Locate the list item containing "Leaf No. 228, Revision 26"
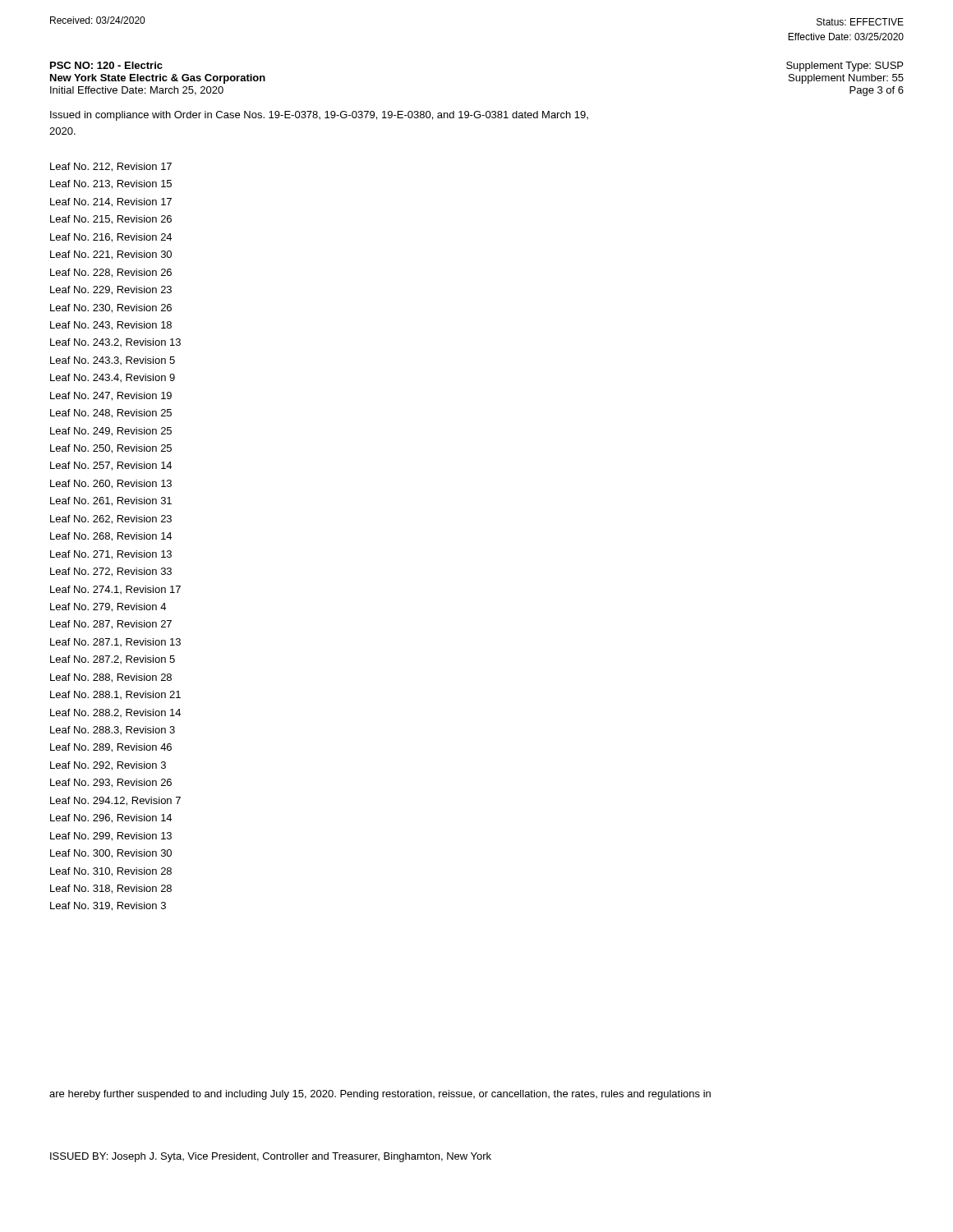Screen dimensions: 1232x953 click(x=111, y=272)
